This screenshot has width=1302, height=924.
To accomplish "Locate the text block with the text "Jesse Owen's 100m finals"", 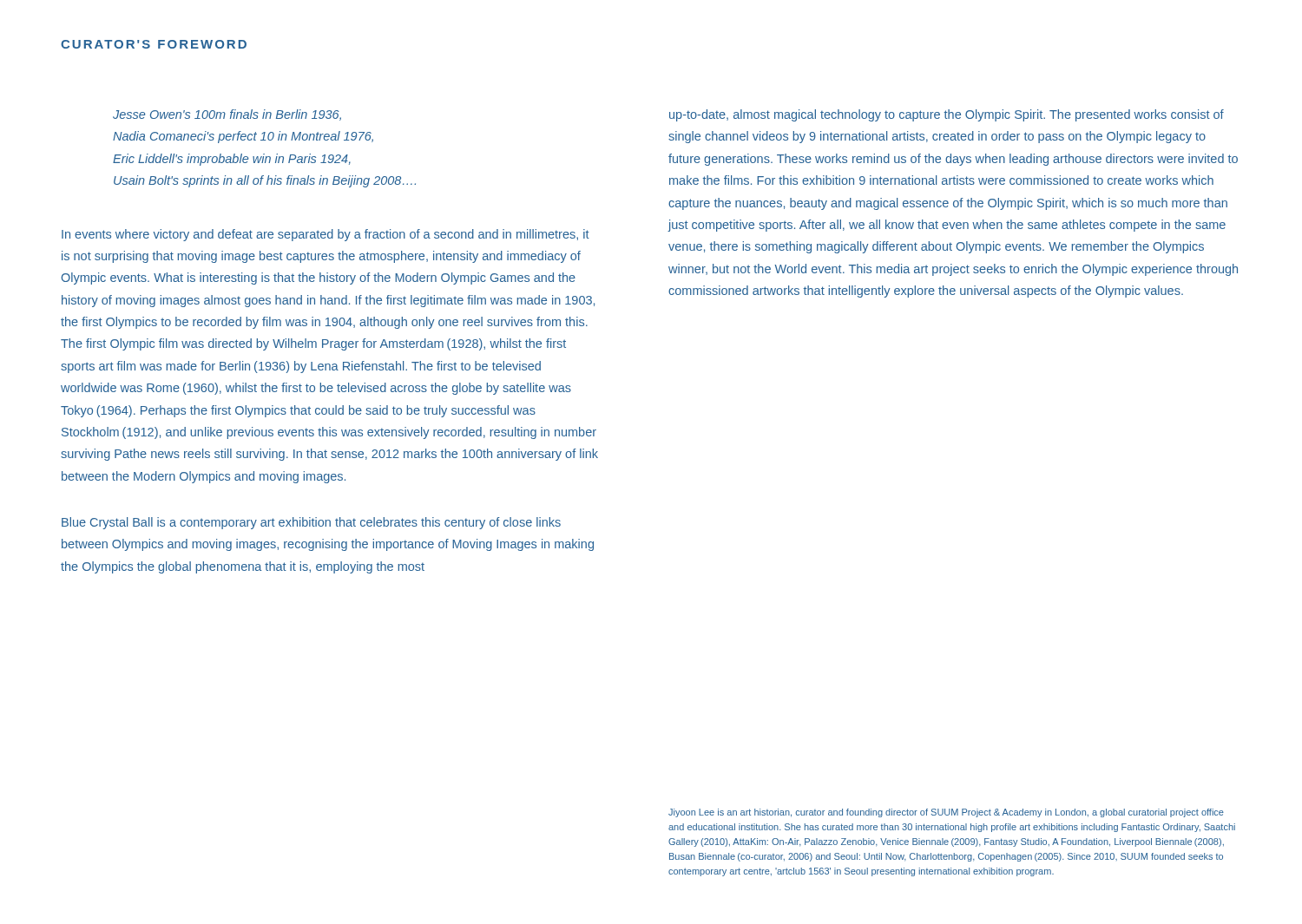I will click(x=265, y=148).
